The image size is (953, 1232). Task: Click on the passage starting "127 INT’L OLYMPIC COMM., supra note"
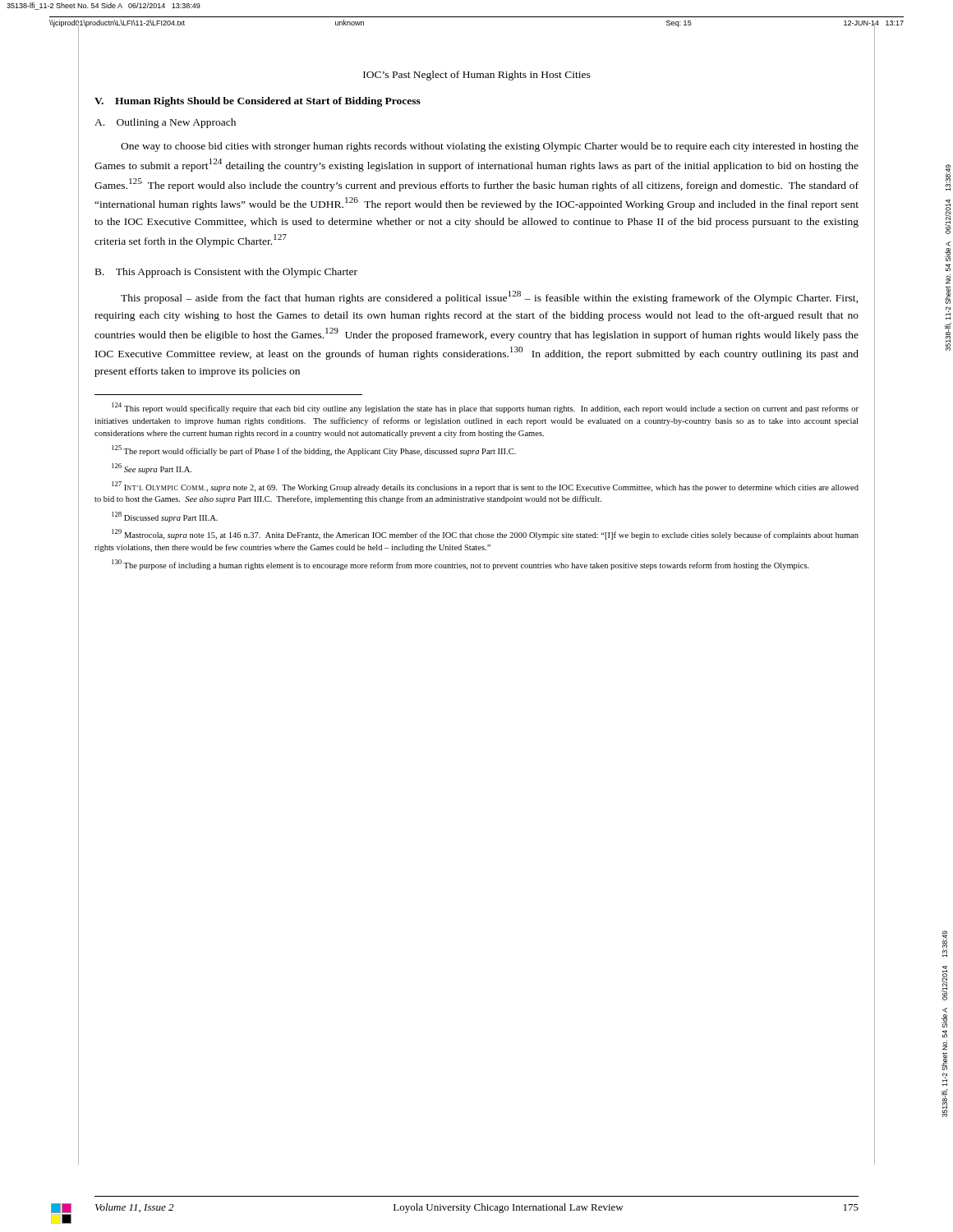coord(476,492)
